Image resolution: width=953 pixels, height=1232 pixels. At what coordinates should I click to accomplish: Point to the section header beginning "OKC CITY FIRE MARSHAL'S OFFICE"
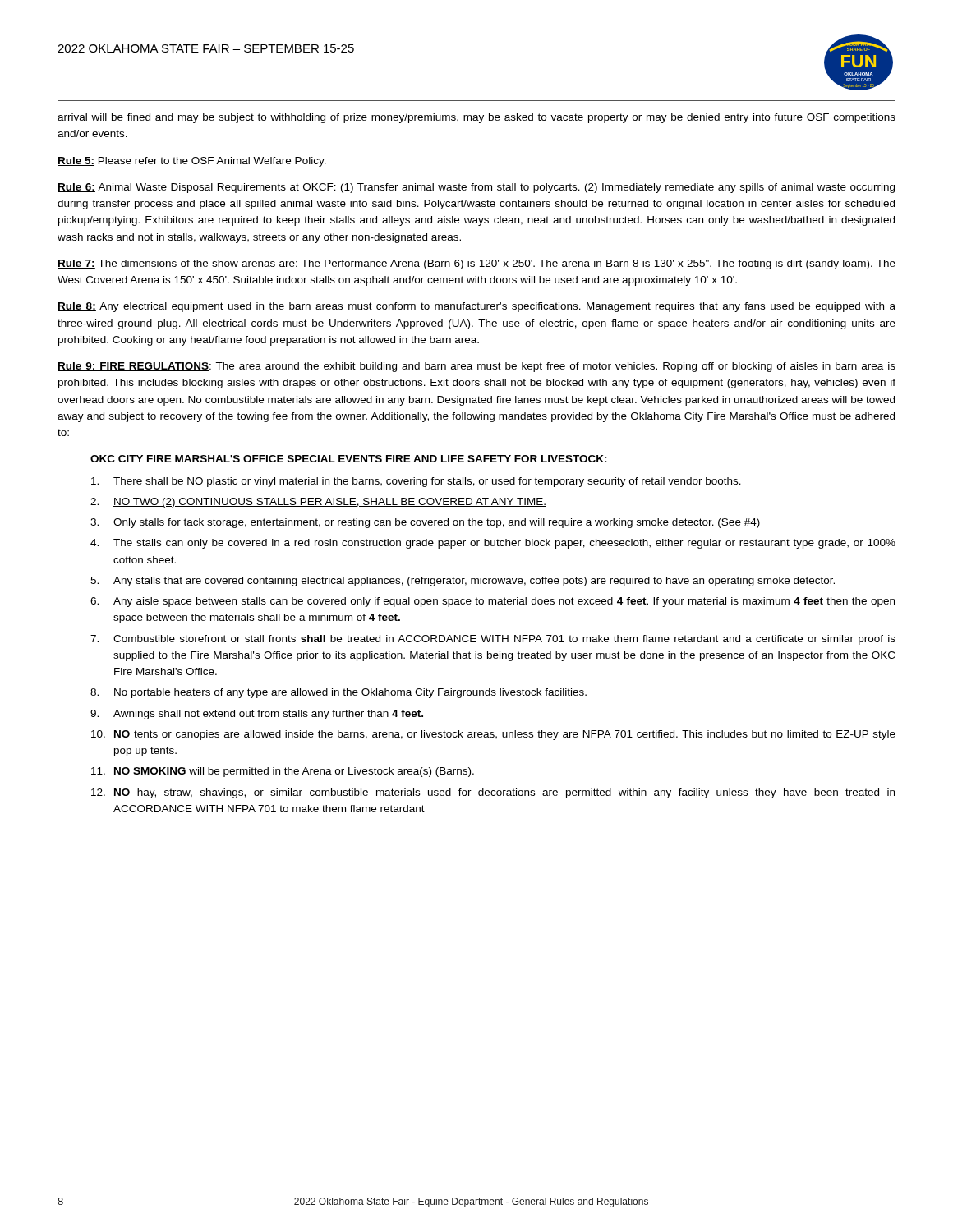point(349,459)
